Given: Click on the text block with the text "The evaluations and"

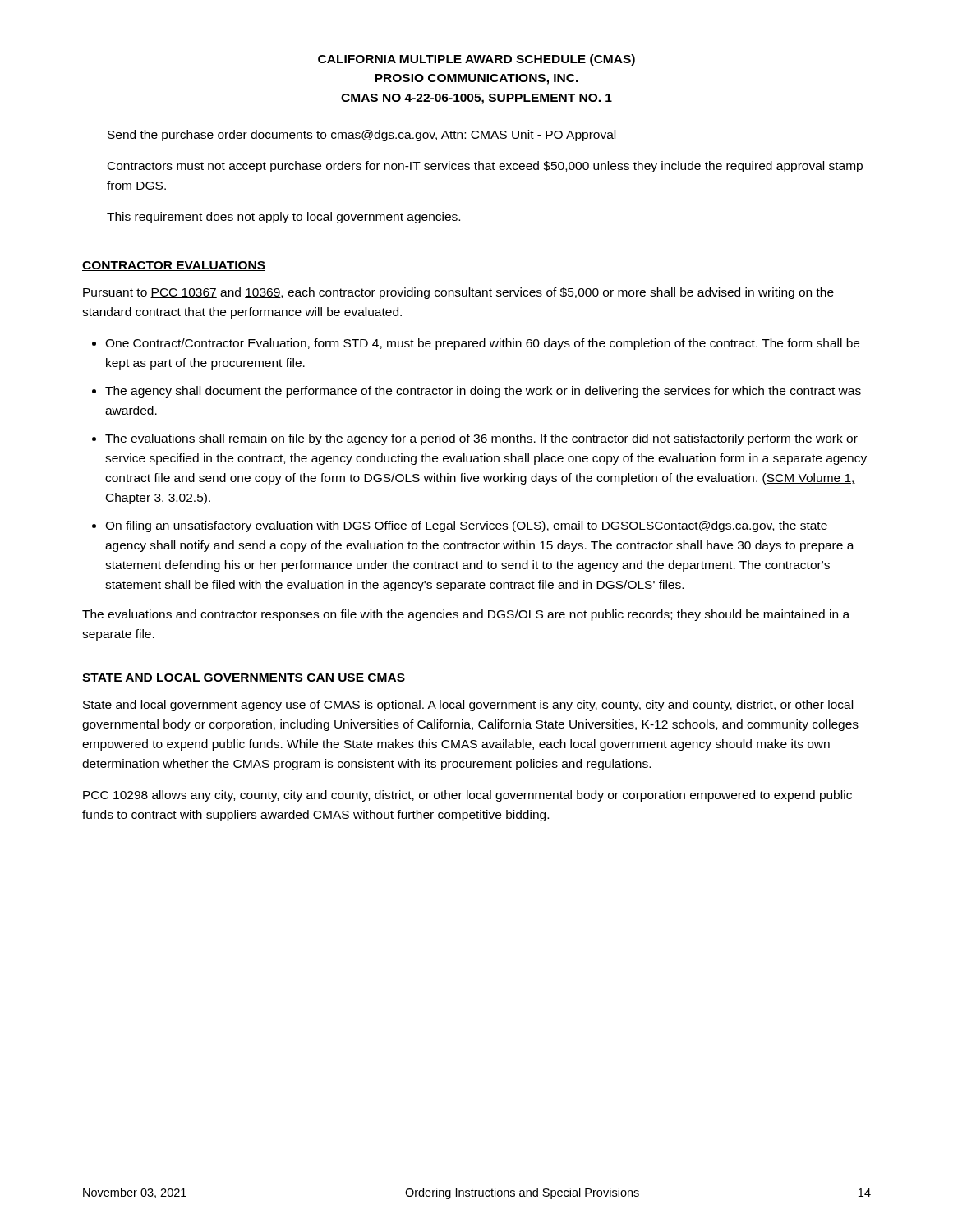Looking at the screenshot, I should coord(466,624).
